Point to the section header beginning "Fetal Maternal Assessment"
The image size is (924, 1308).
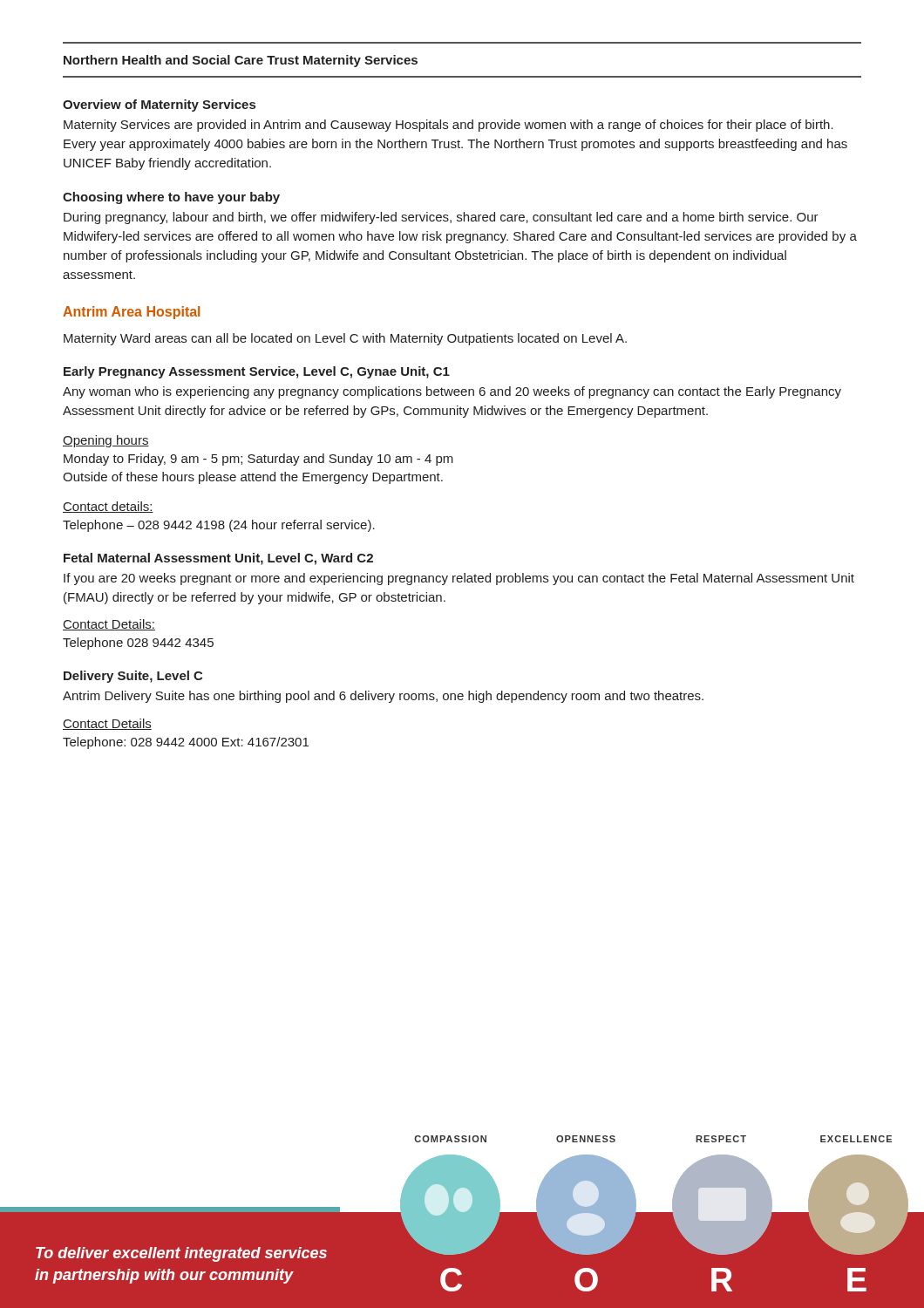[218, 557]
